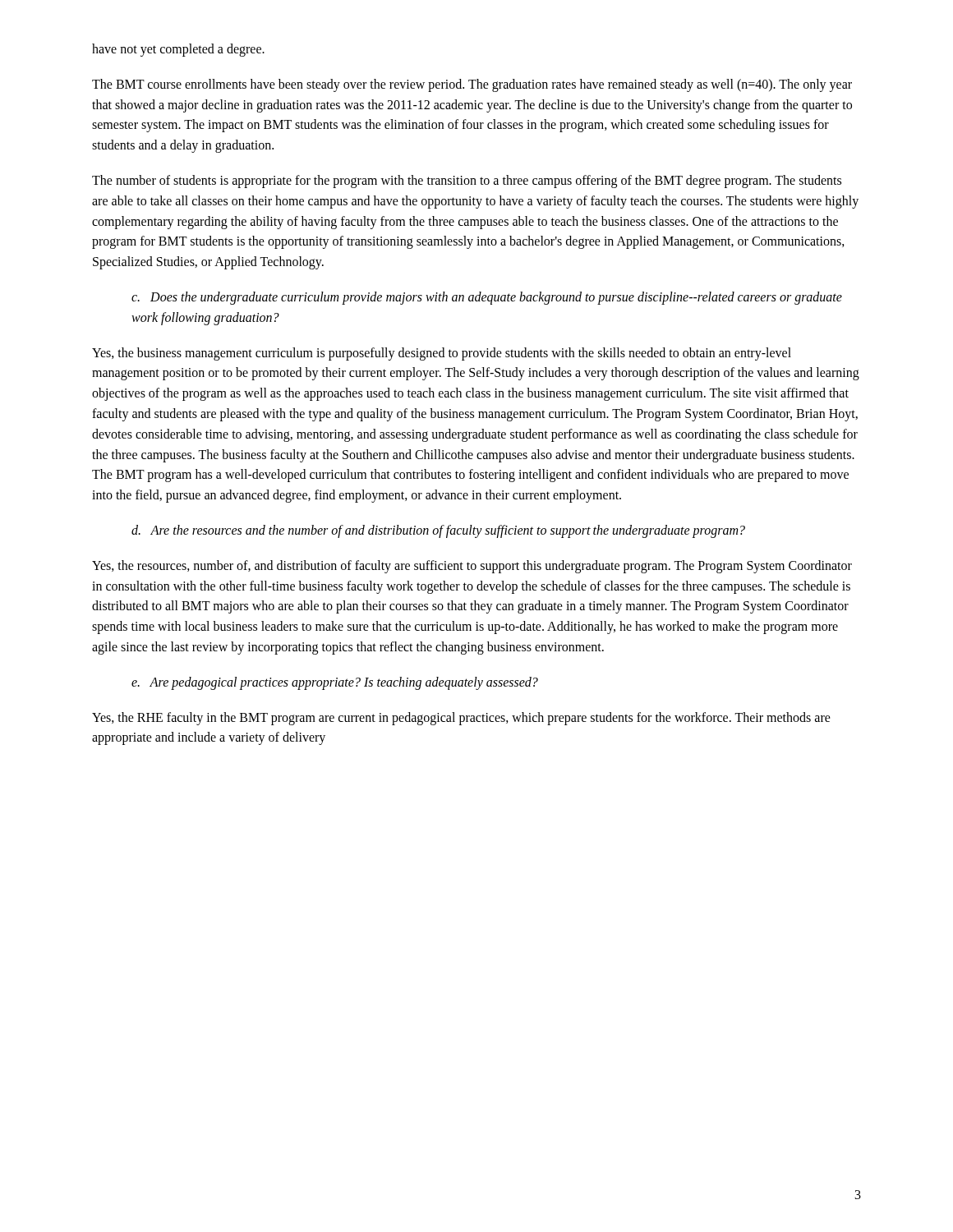Find the region starting "d. Are the resources and the number"
The image size is (953, 1232).
496,531
